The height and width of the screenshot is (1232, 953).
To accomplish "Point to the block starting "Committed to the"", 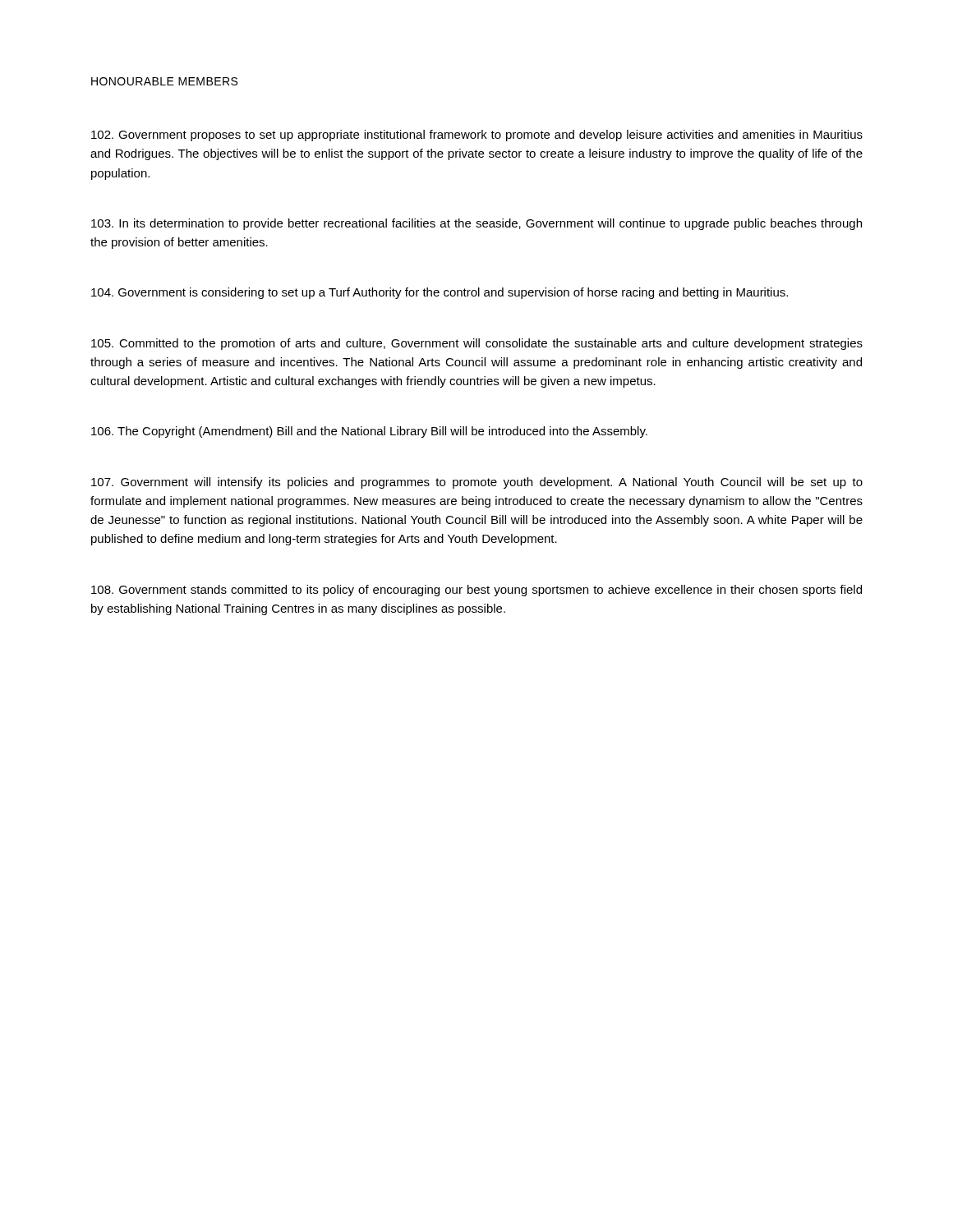I will click(x=476, y=362).
